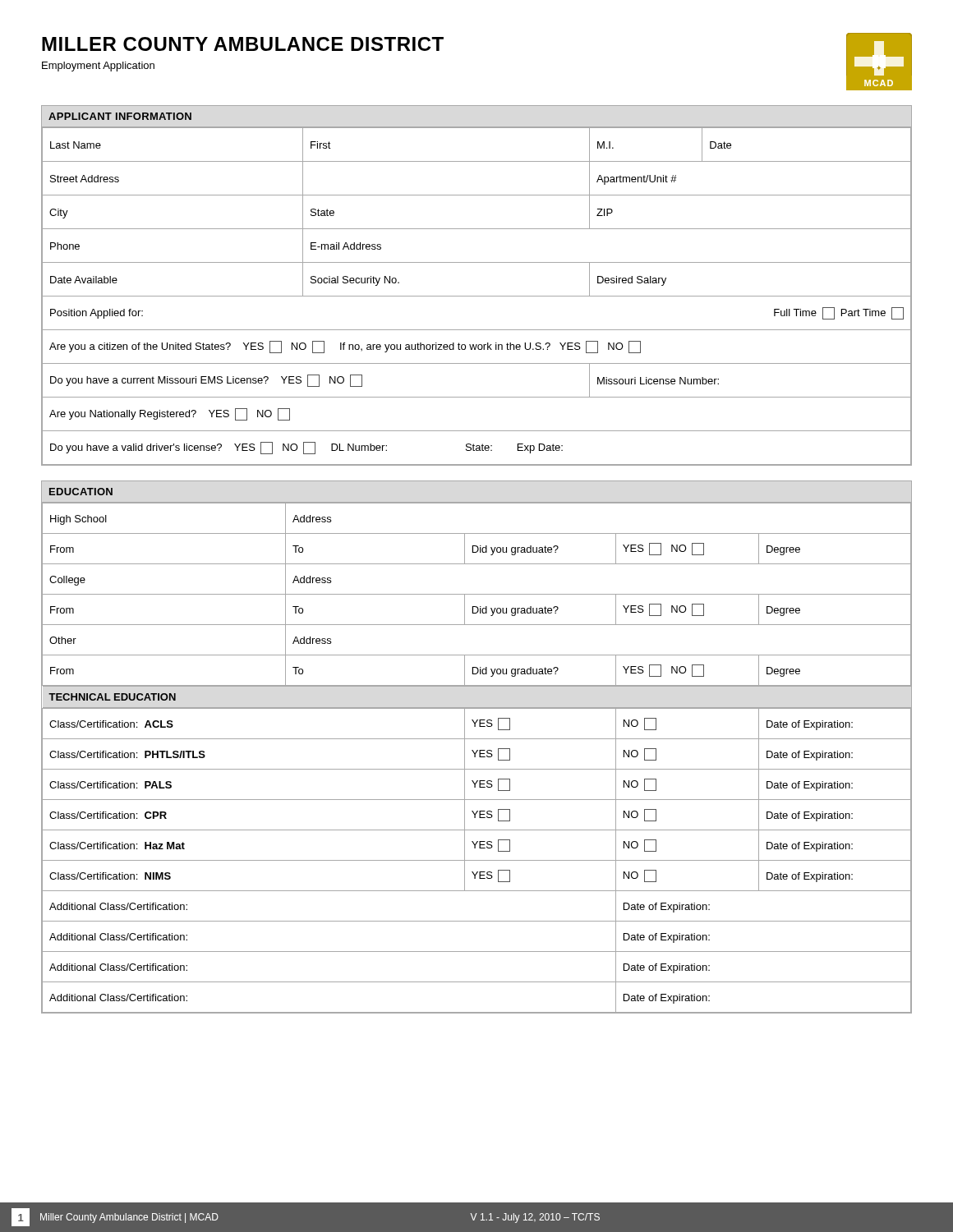This screenshot has height=1232, width=953.
Task: Locate the title that says "MILLER COUNTY AMBULANCE DISTRICT"
Action: point(243,52)
